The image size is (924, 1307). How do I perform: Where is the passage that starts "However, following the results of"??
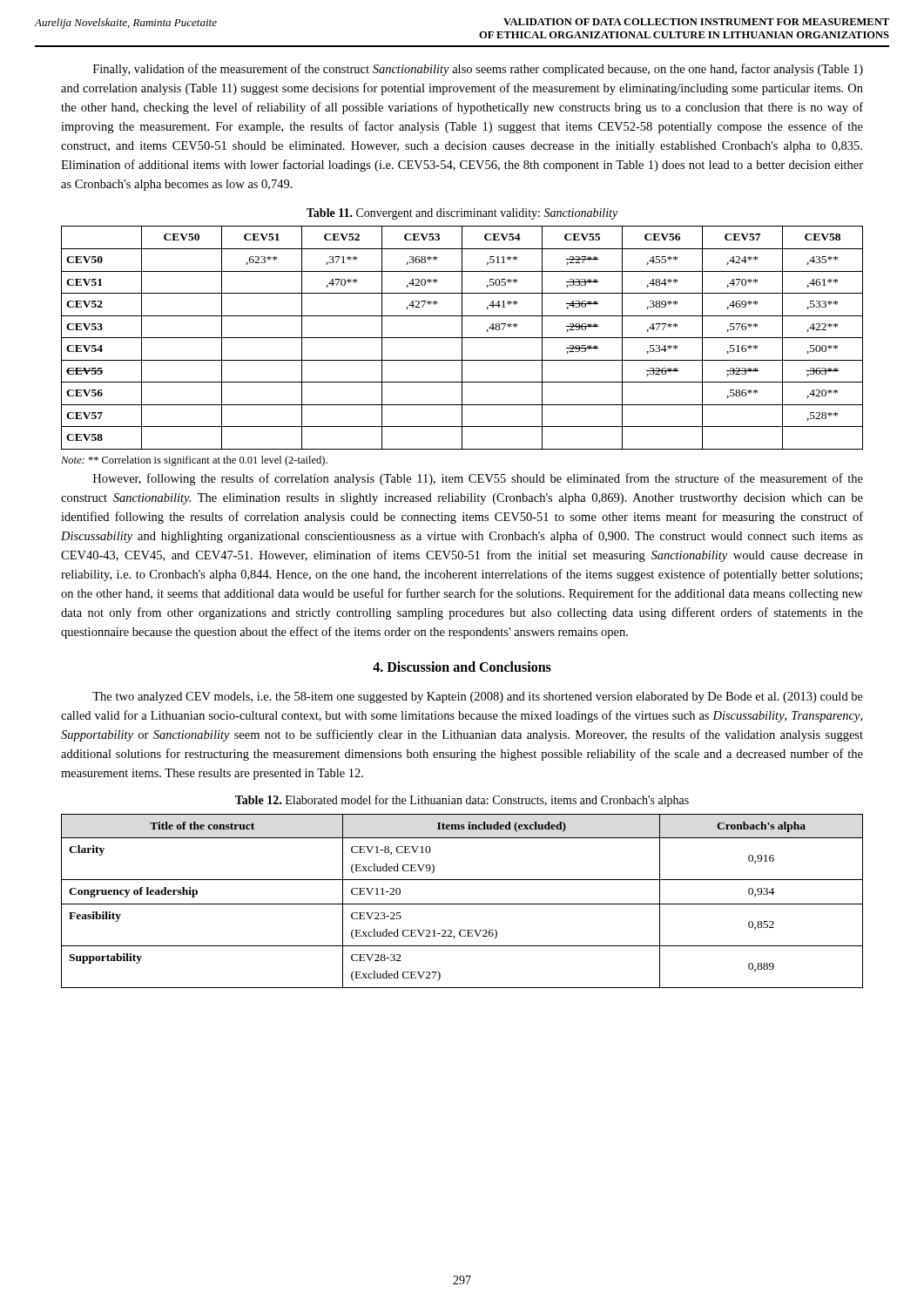(462, 555)
